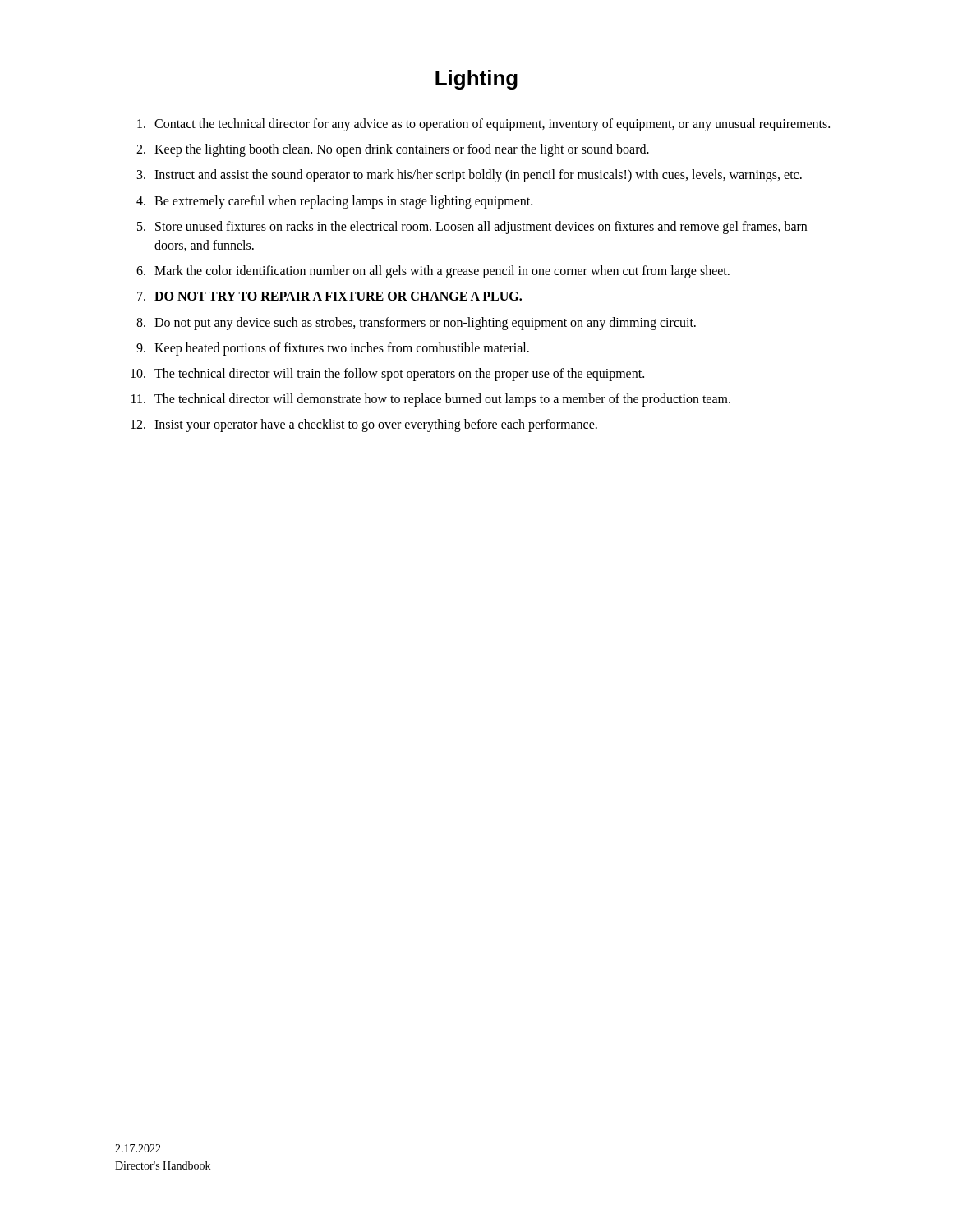The image size is (953, 1232).
Task: Point to the block beginning "4. Be extremely"
Action: [x=476, y=201]
